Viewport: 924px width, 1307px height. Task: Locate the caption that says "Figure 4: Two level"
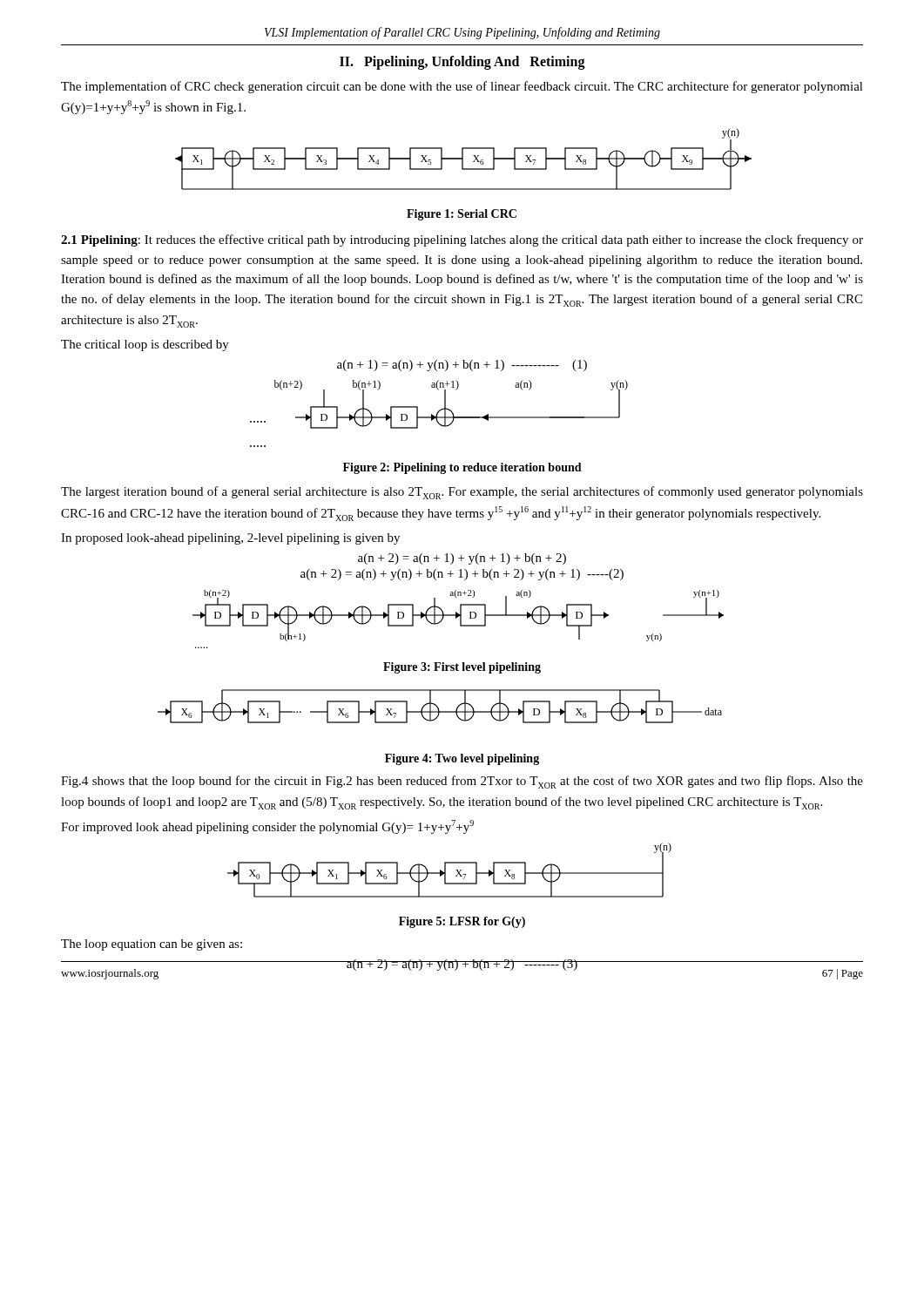[x=462, y=758]
